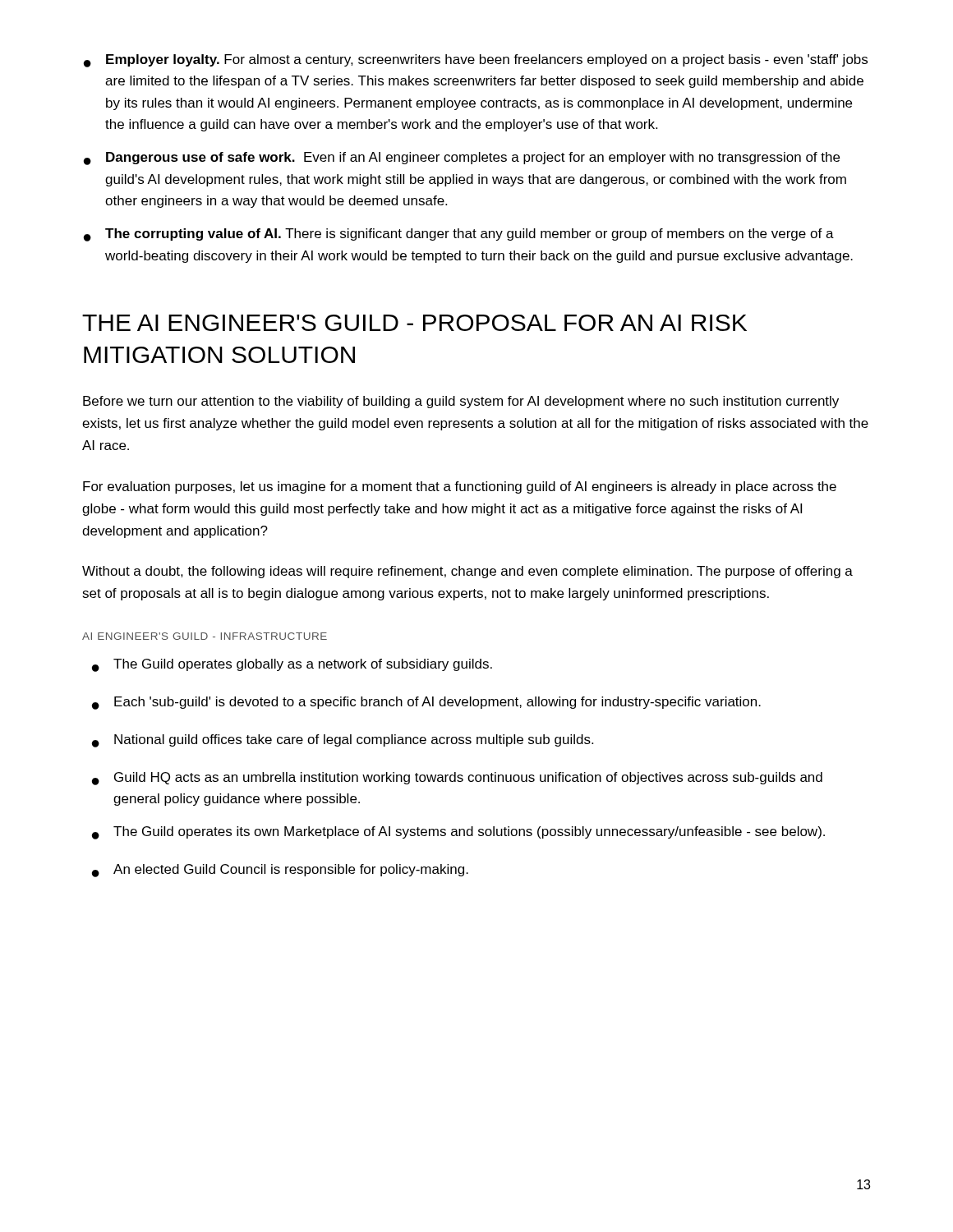Point to the block beginning "● Guild HQ acts as an umbrella institution"

[x=481, y=788]
